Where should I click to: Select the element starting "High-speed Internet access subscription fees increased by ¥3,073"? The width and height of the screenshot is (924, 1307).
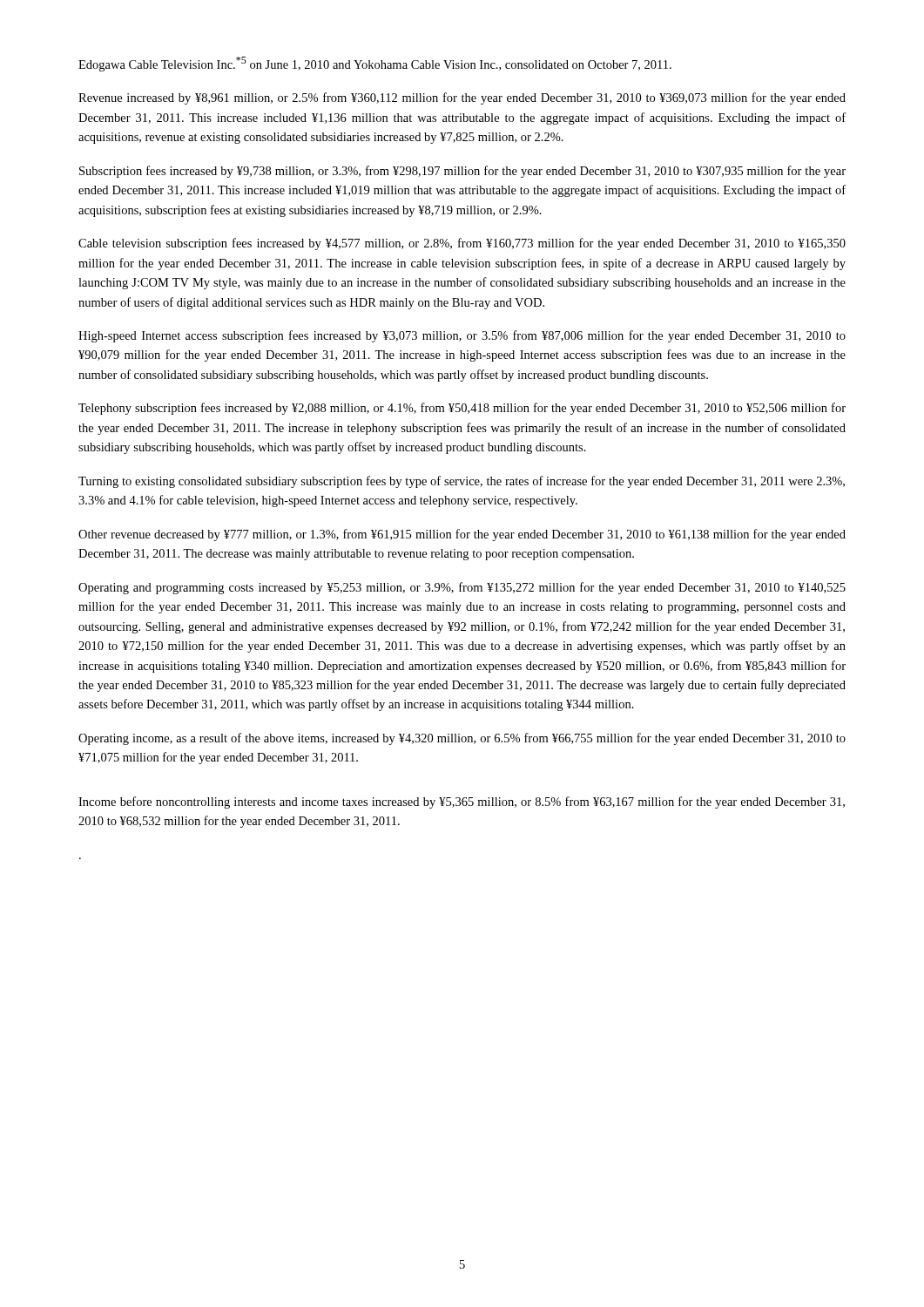pos(462,355)
